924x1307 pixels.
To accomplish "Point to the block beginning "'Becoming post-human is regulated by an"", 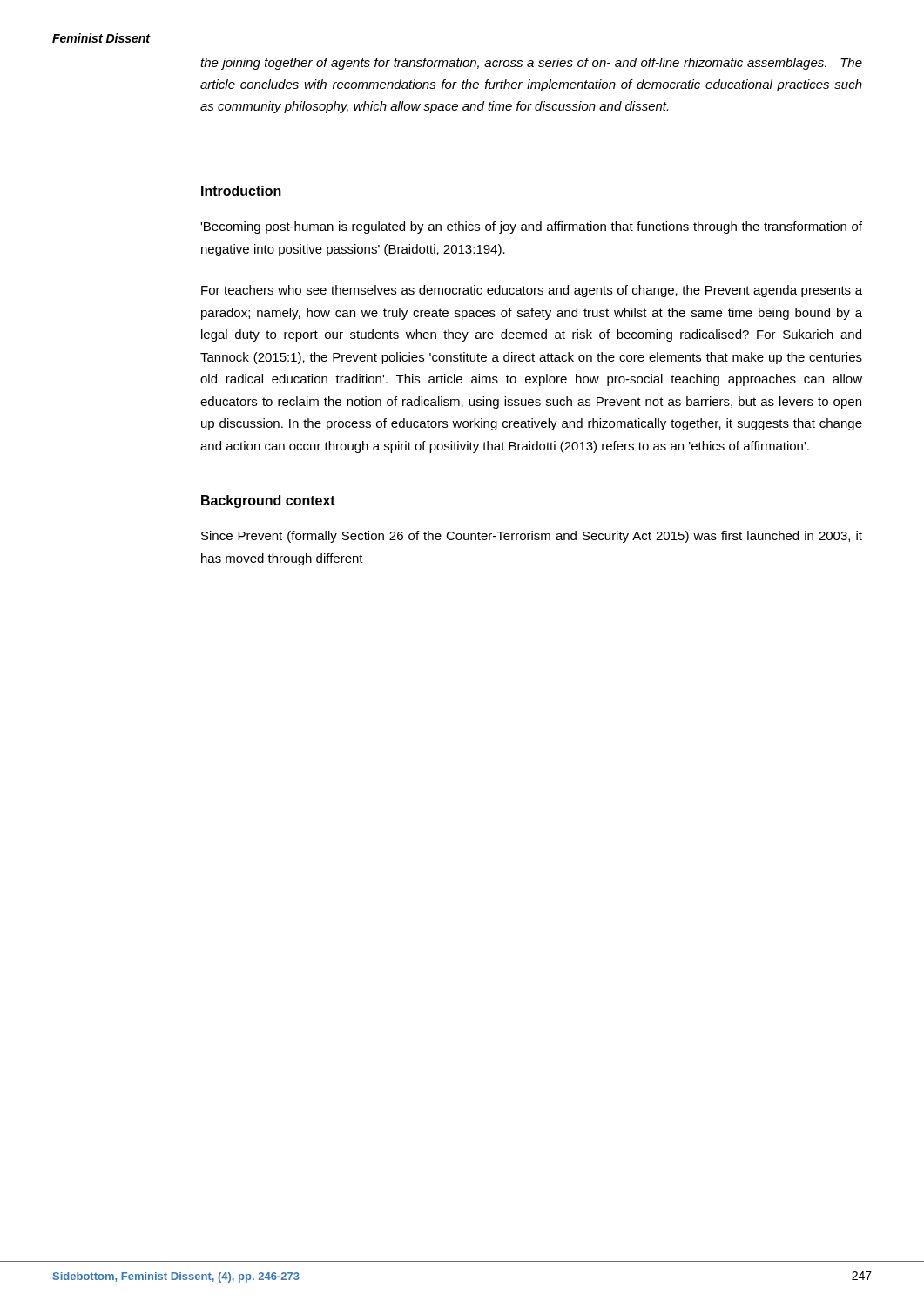I will [x=531, y=237].
